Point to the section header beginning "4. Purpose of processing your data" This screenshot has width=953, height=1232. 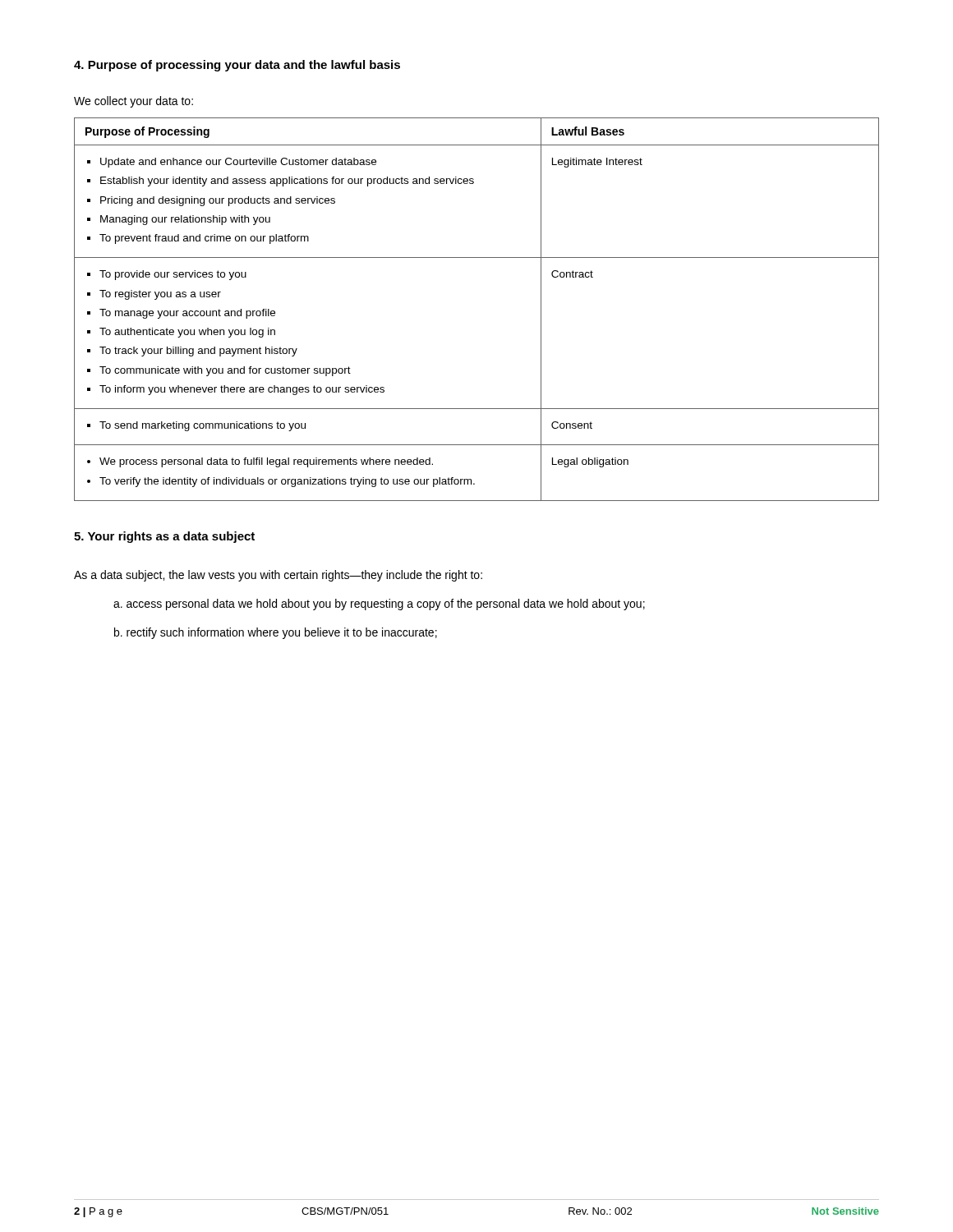(x=237, y=64)
